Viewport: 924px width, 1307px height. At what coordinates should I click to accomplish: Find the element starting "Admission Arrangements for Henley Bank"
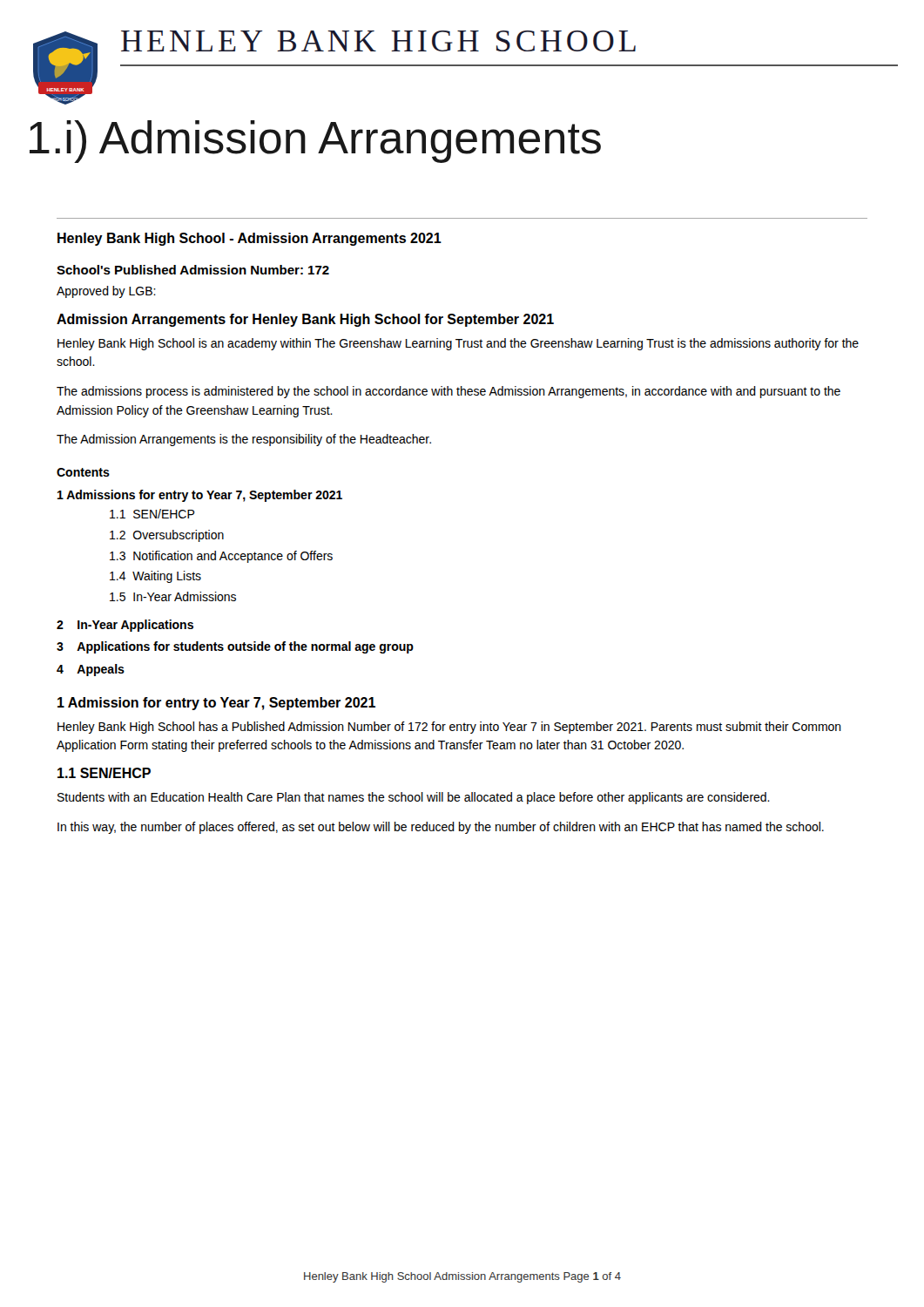[x=462, y=320]
